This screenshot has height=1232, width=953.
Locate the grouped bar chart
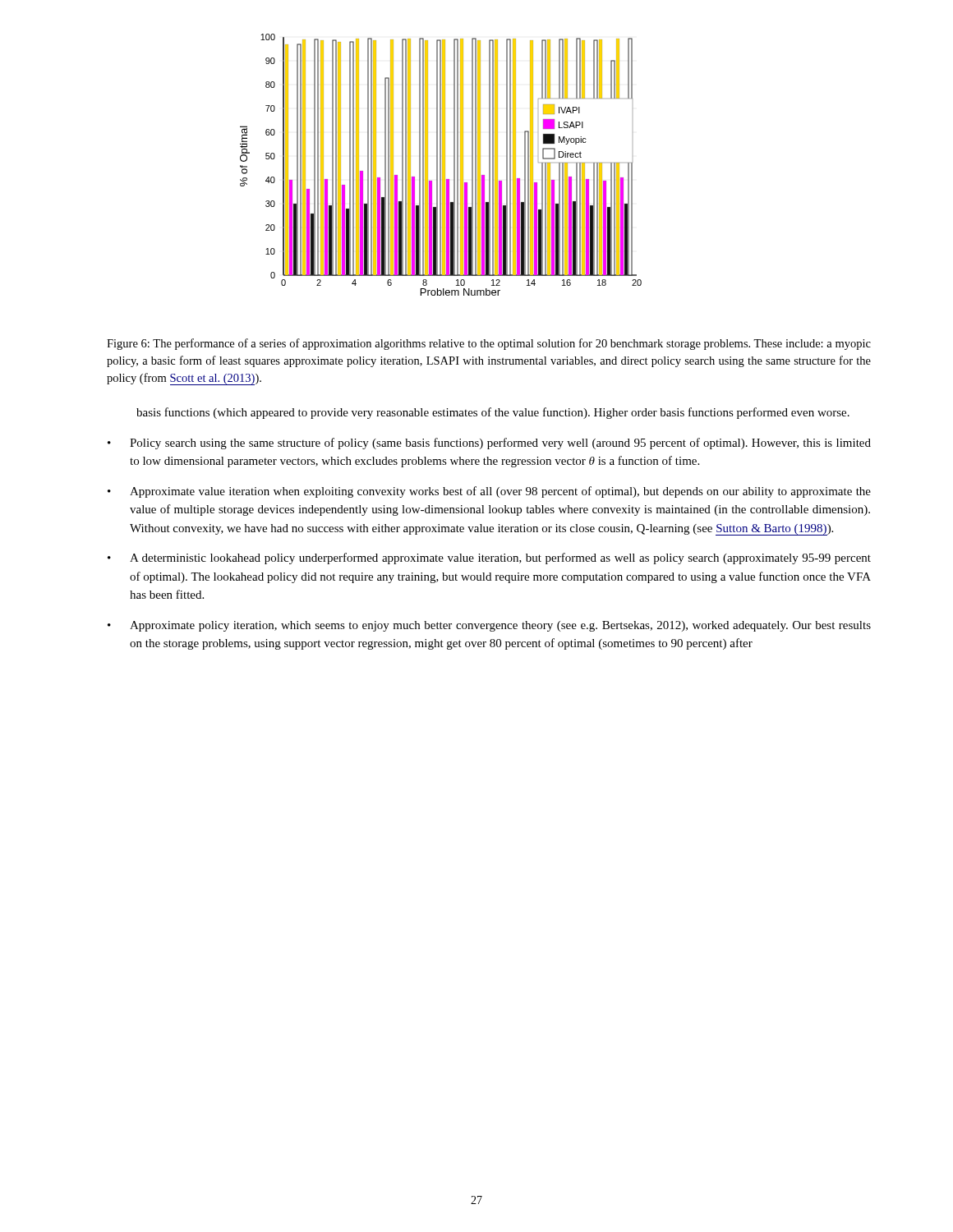[489, 172]
